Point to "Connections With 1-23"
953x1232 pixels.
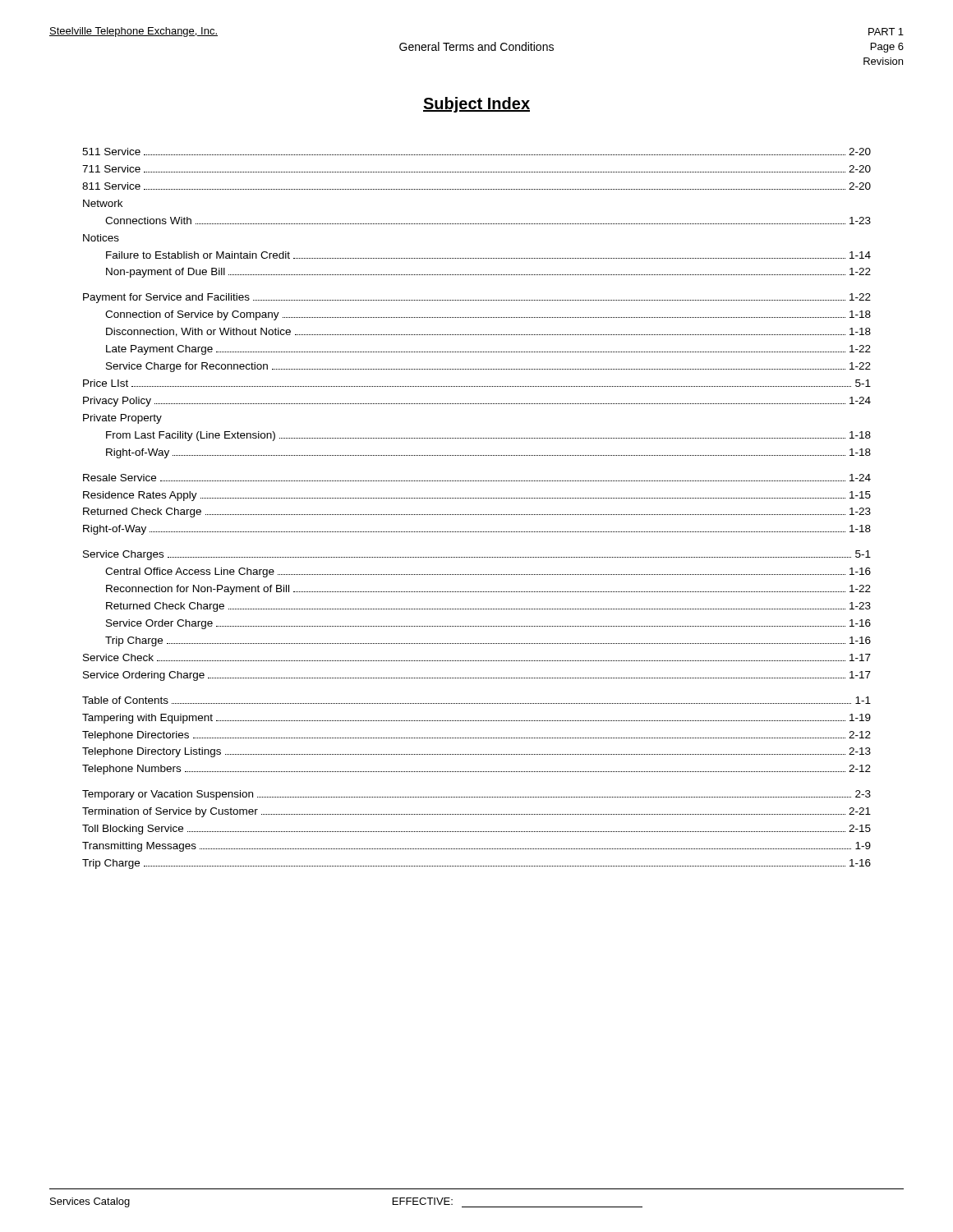pos(488,221)
